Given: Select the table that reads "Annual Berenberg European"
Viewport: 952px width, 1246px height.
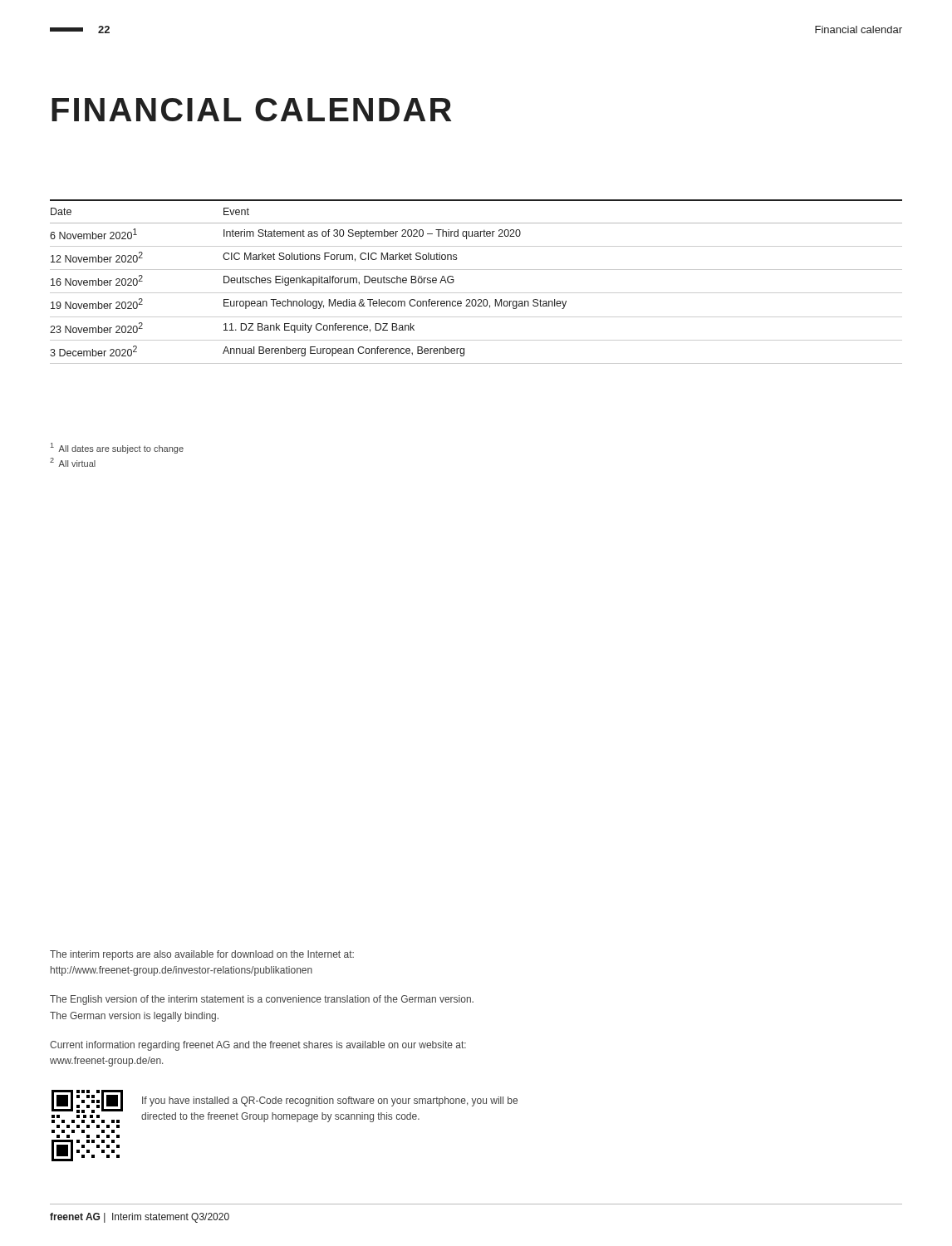Looking at the screenshot, I should click(x=476, y=282).
